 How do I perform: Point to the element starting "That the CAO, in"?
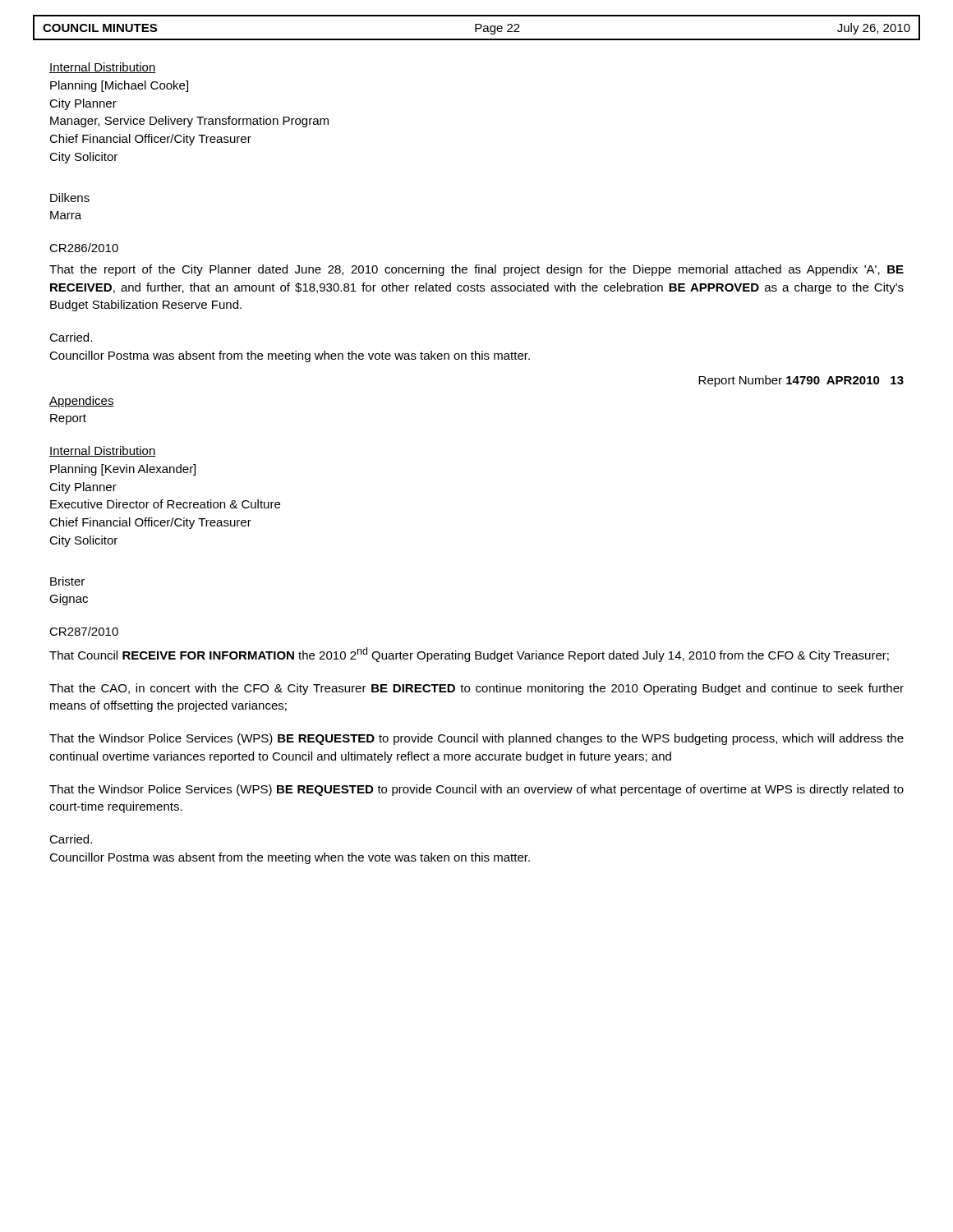click(x=476, y=697)
